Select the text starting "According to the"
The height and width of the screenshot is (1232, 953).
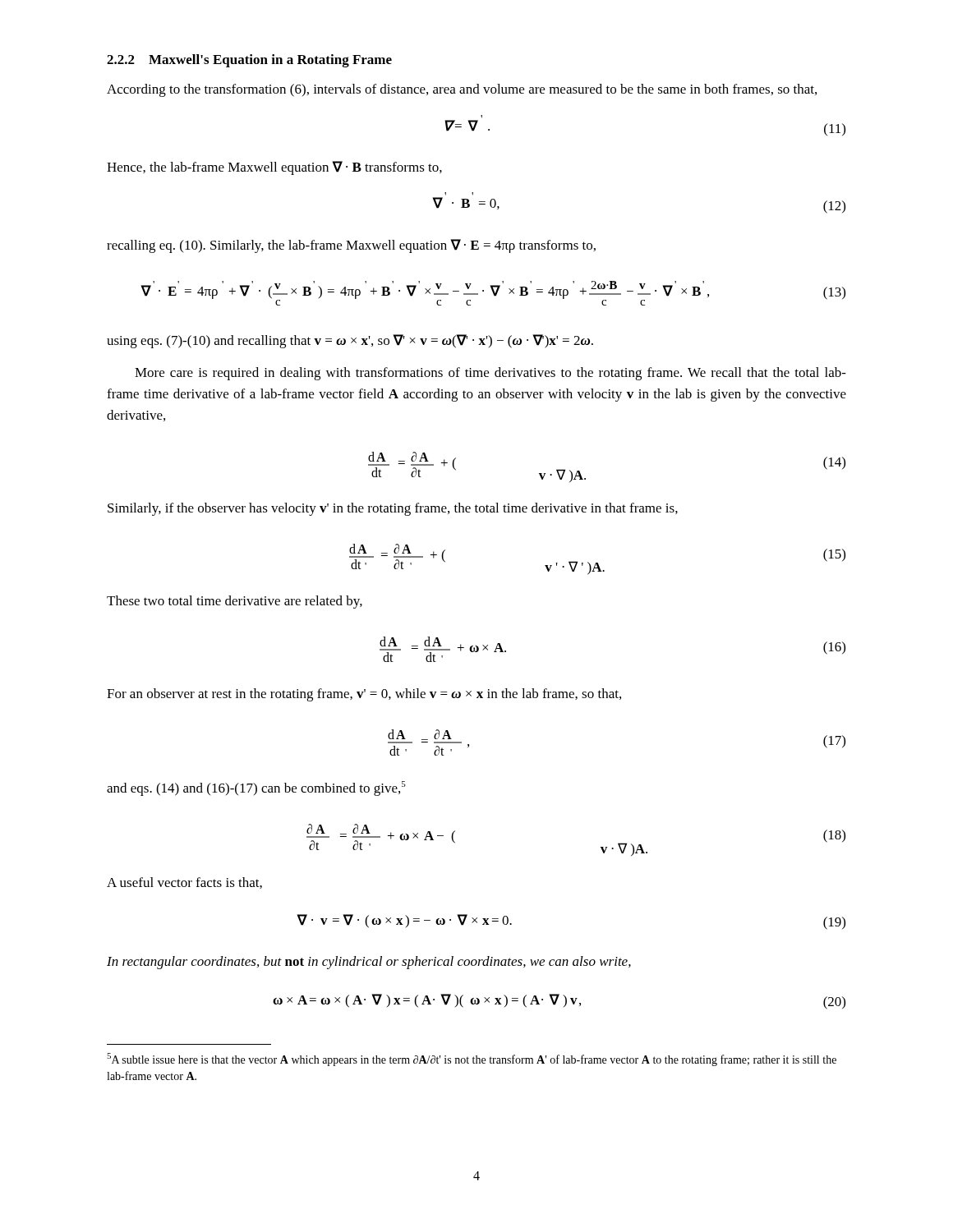pos(476,90)
